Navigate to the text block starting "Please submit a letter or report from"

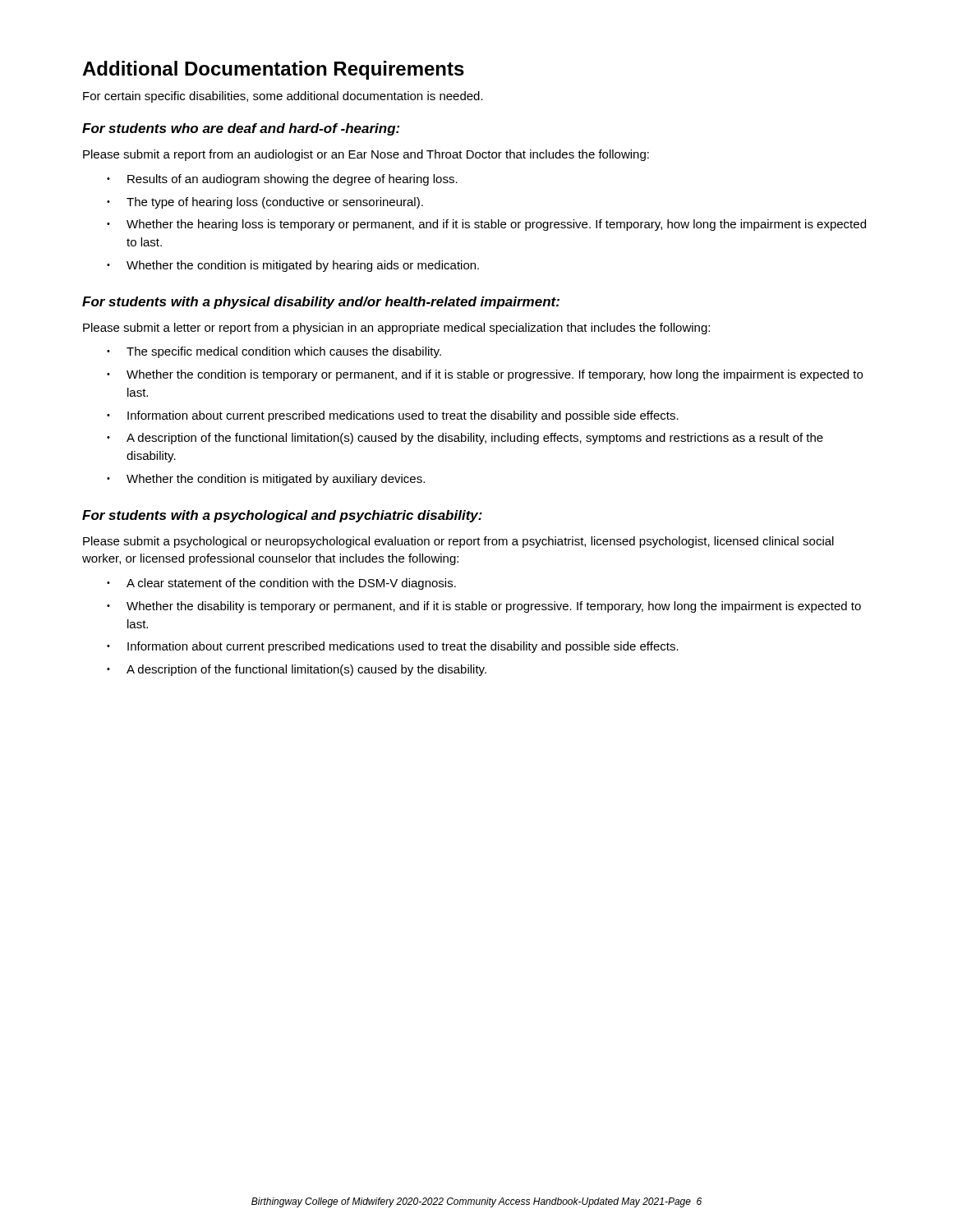click(x=476, y=327)
